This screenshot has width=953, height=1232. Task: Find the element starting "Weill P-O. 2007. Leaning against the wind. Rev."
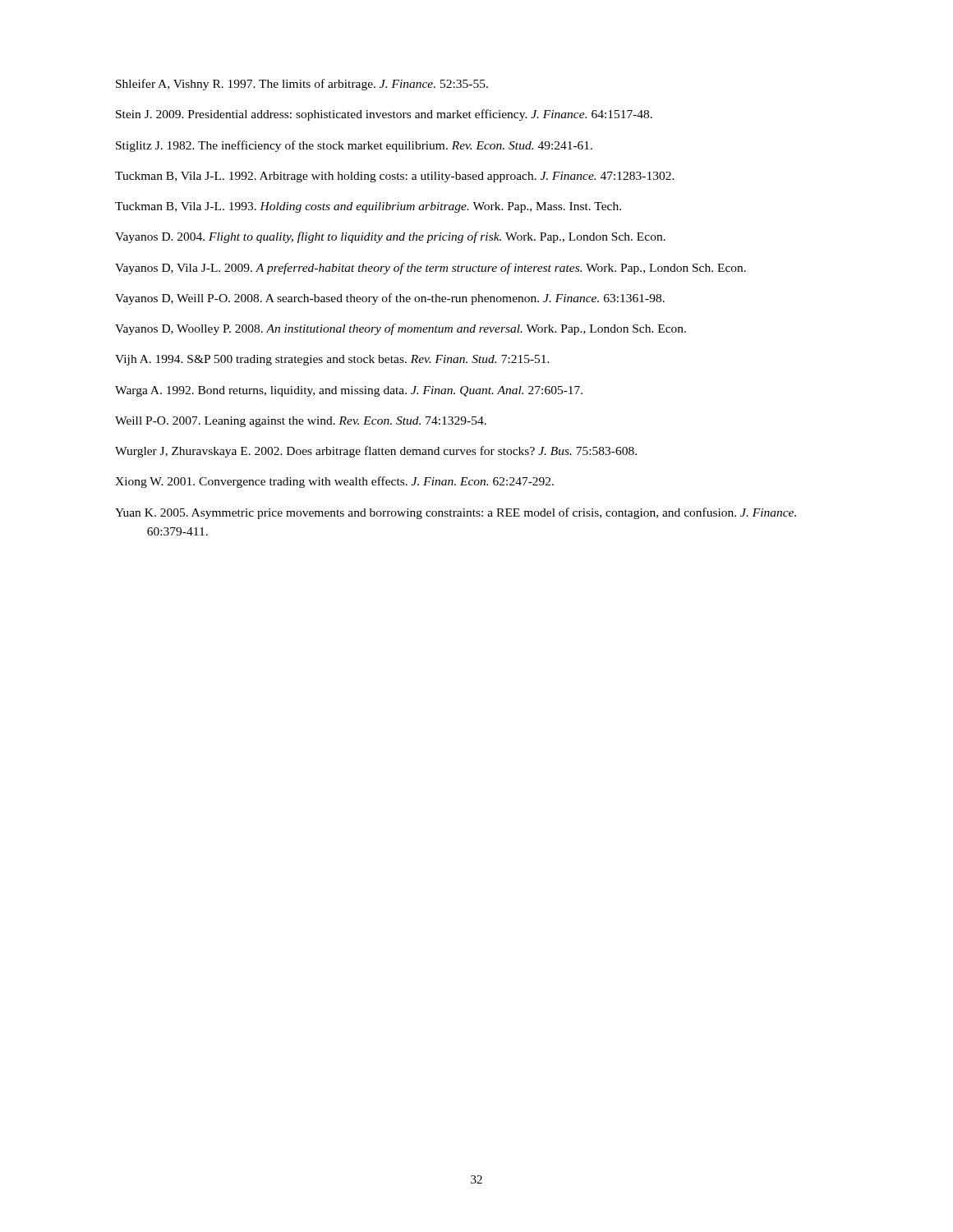(x=301, y=420)
